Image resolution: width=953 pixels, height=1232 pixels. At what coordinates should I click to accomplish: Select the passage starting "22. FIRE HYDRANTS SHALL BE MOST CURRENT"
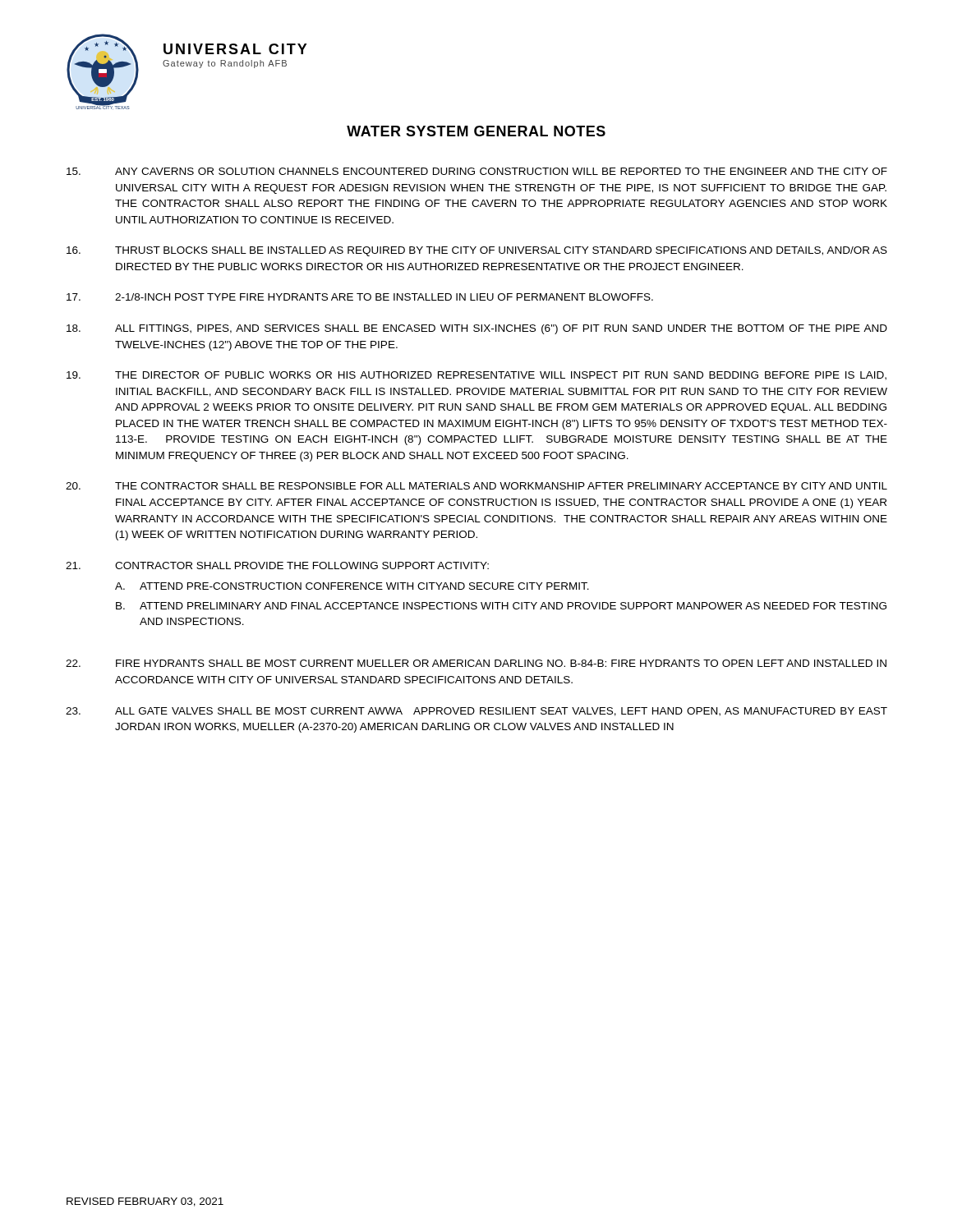click(476, 672)
